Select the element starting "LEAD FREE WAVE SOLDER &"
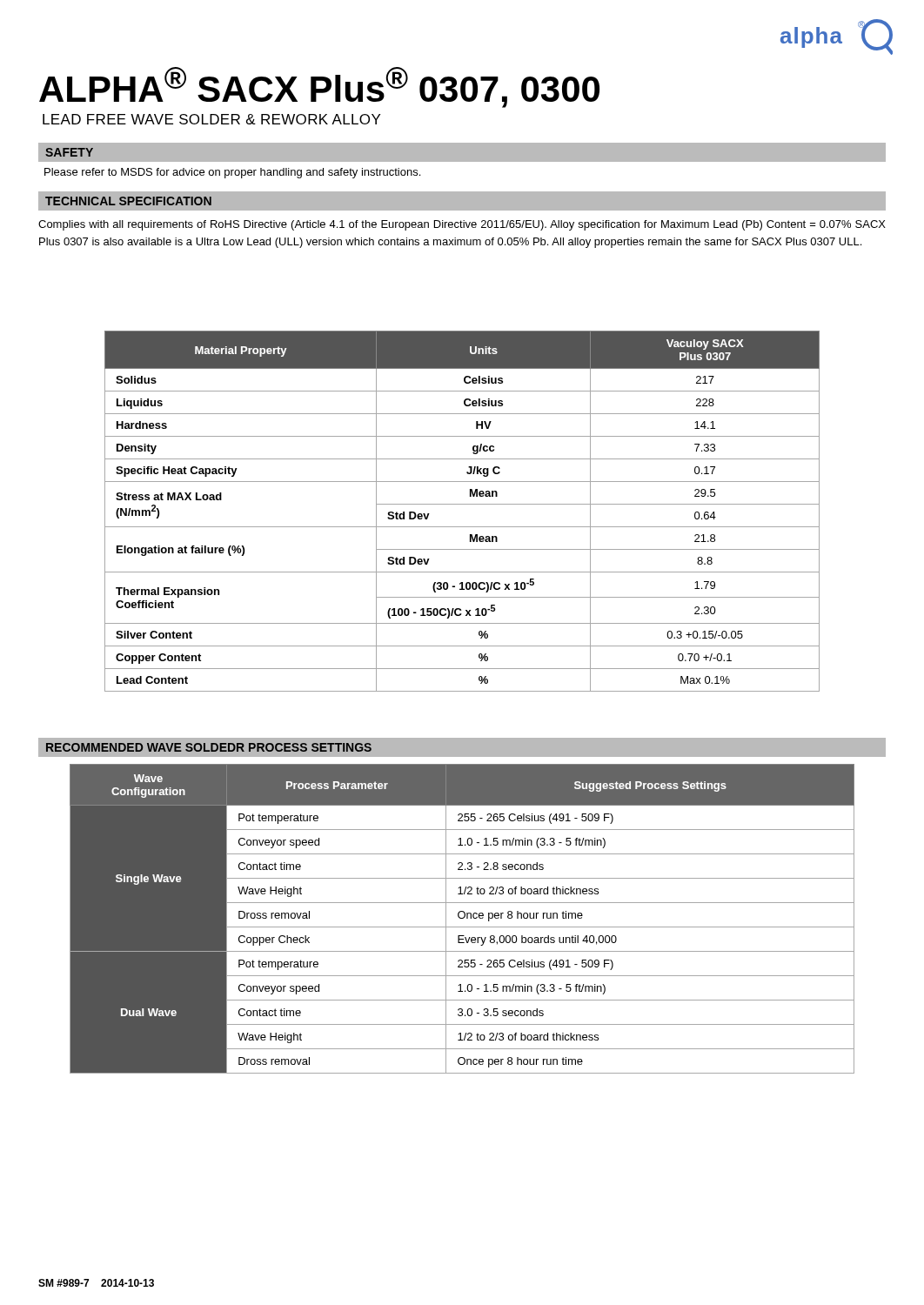Image resolution: width=924 pixels, height=1305 pixels. point(211,120)
